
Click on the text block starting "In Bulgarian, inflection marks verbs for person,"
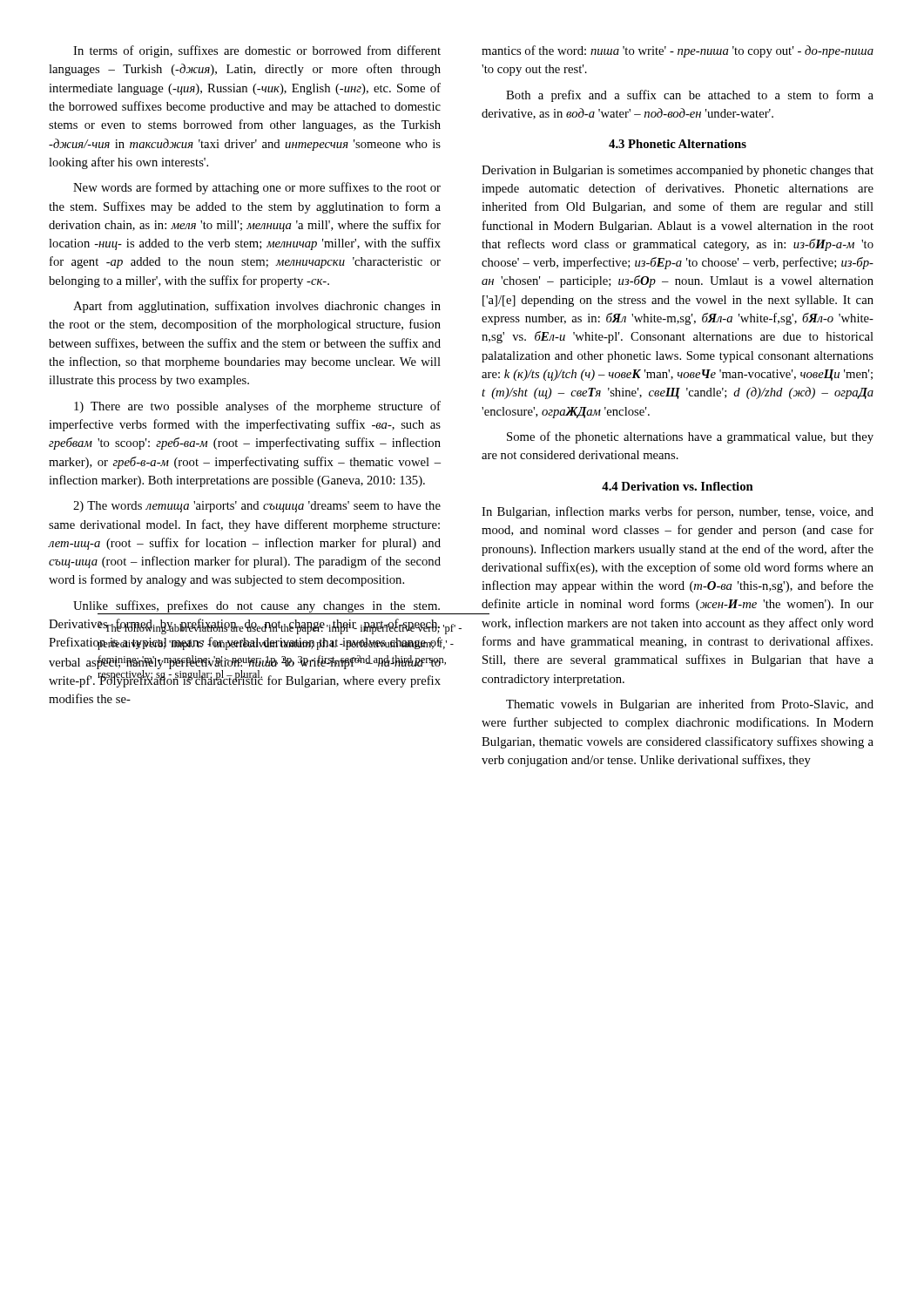[678, 636]
